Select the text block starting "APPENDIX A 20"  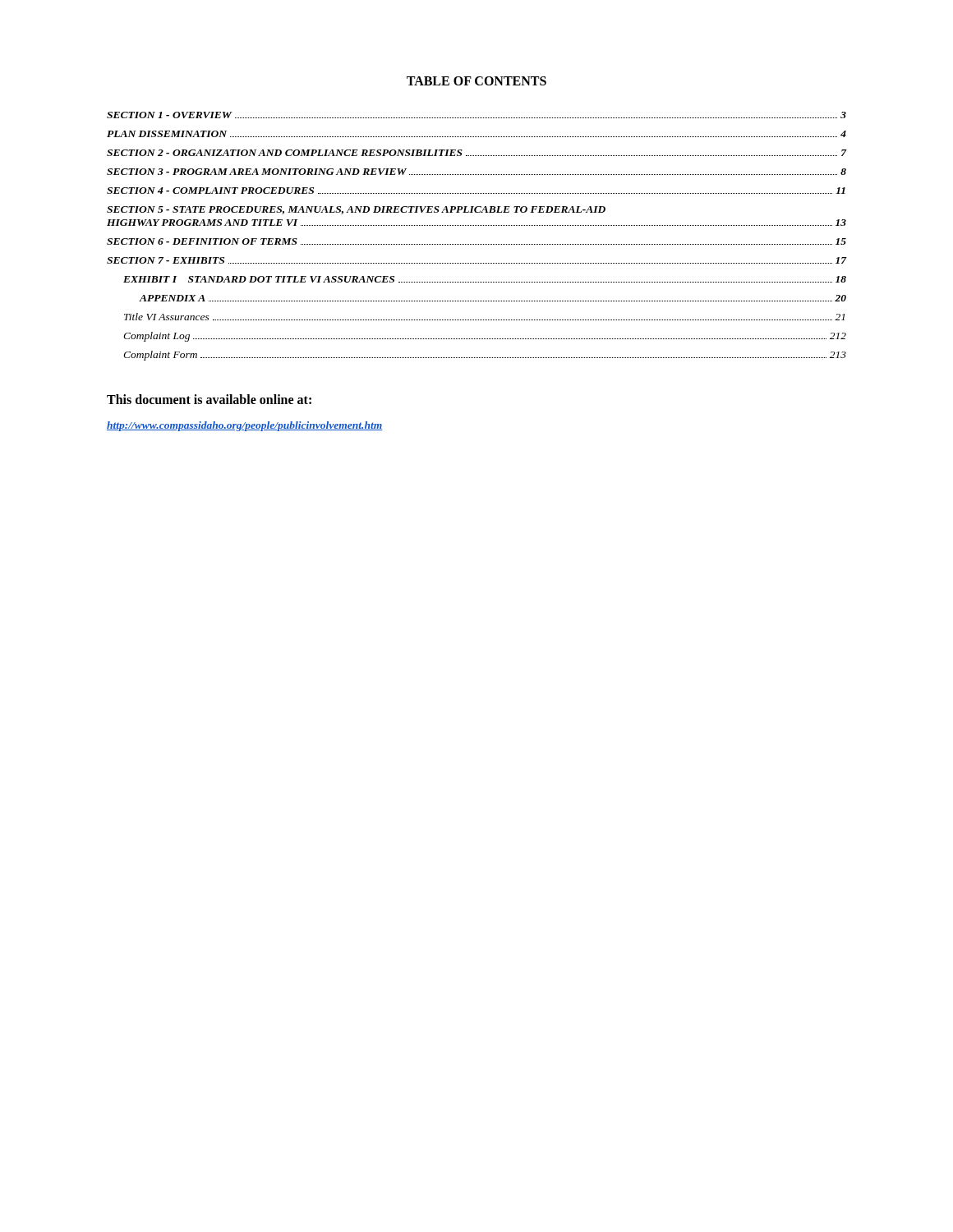(x=493, y=298)
